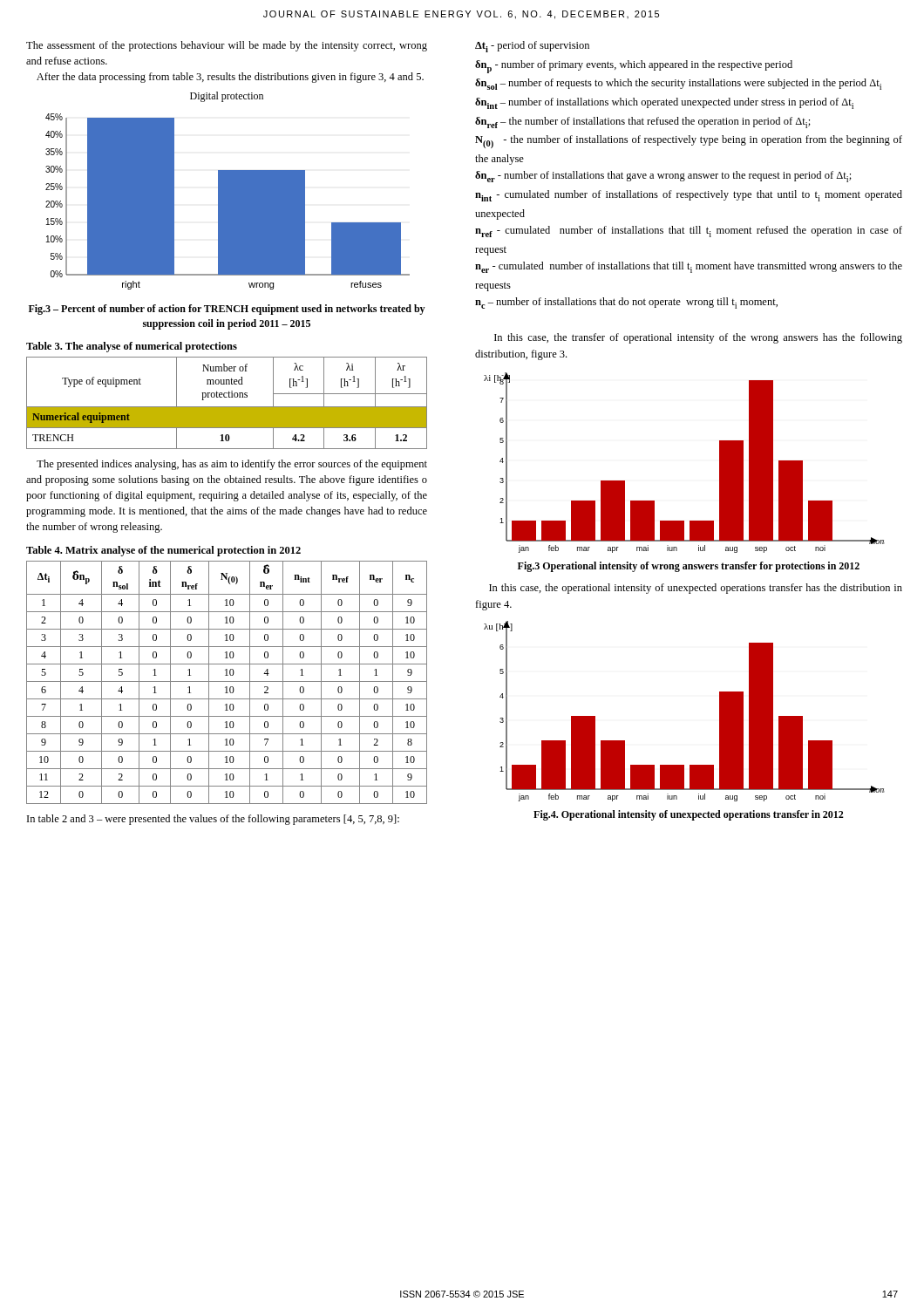This screenshot has width=924, height=1308.
Task: Locate the text "Table 3. The analyse of numerical protections"
Action: click(x=132, y=346)
